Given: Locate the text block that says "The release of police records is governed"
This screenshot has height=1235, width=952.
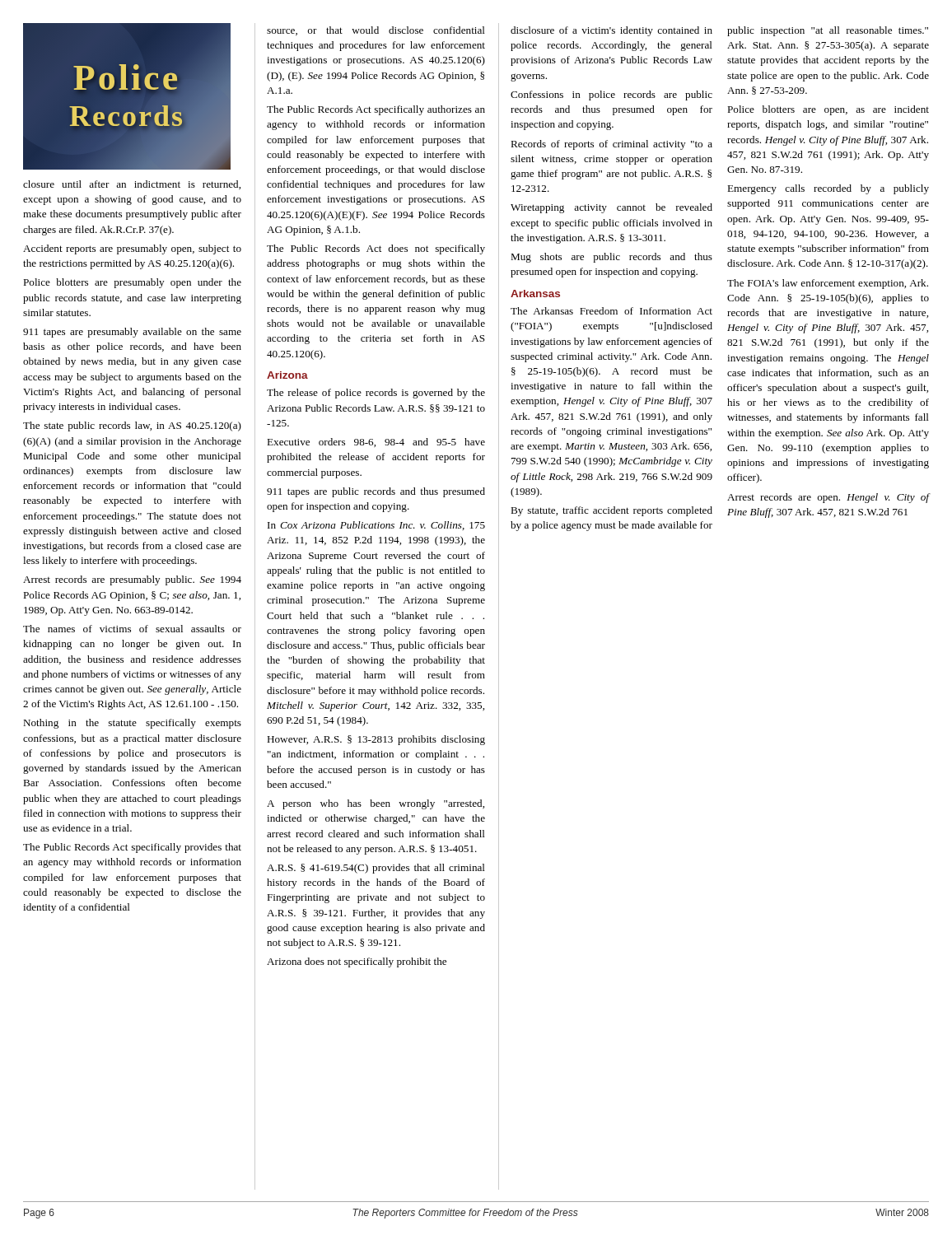Looking at the screenshot, I should tap(376, 408).
